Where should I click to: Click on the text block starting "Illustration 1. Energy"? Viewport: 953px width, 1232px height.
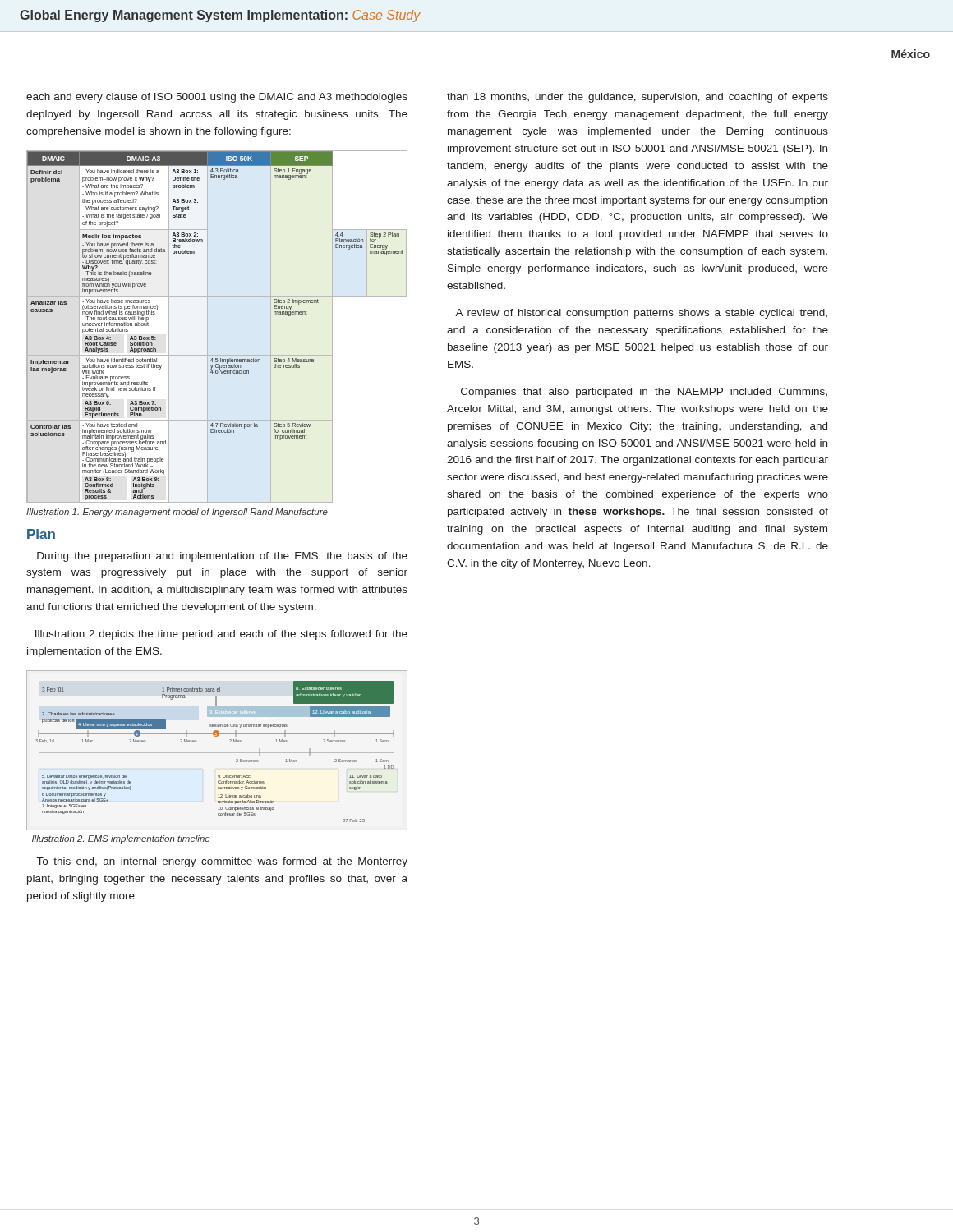click(x=177, y=511)
